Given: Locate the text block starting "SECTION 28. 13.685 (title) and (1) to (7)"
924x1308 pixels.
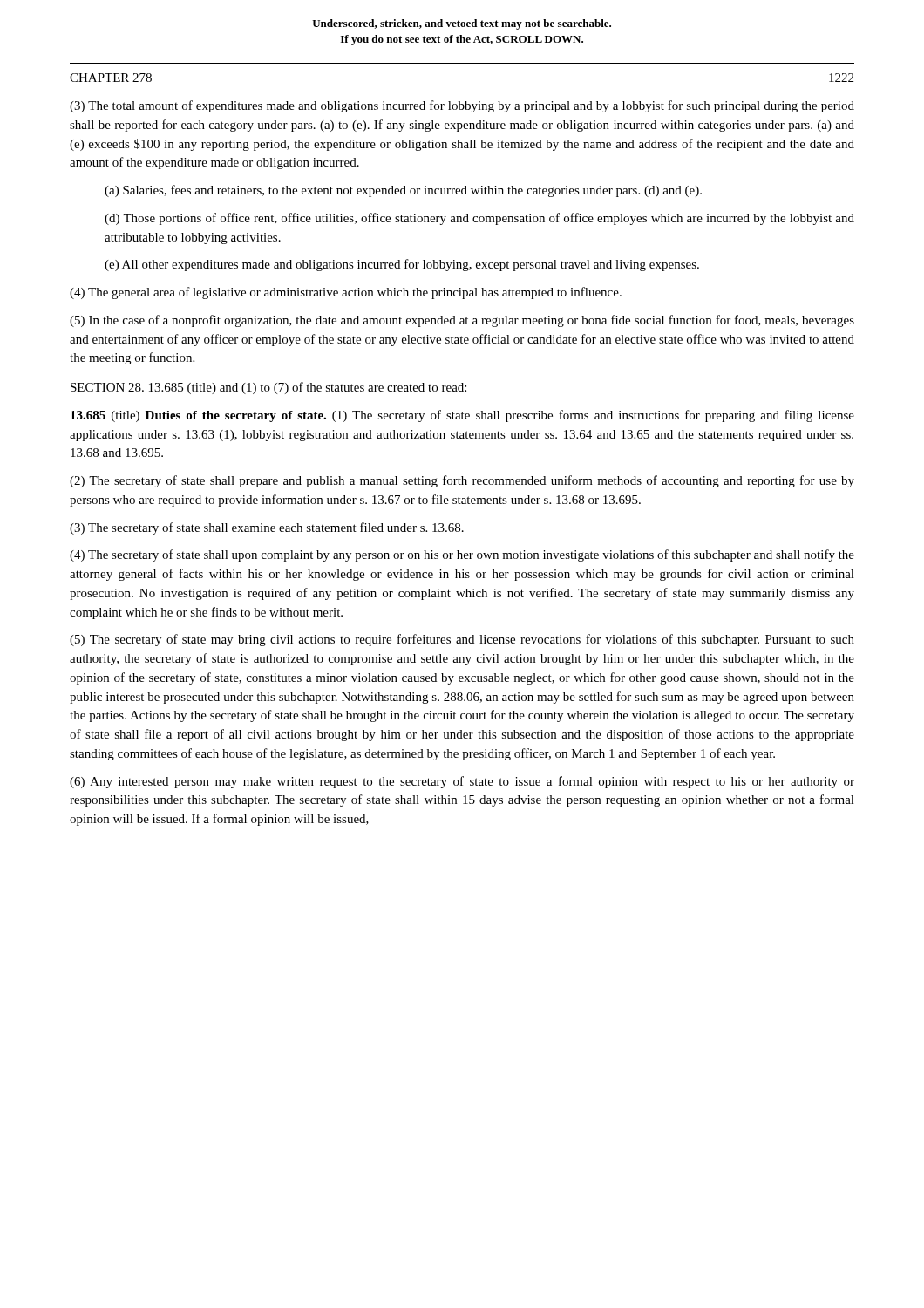Looking at the screenshot, I should (269, 387).
